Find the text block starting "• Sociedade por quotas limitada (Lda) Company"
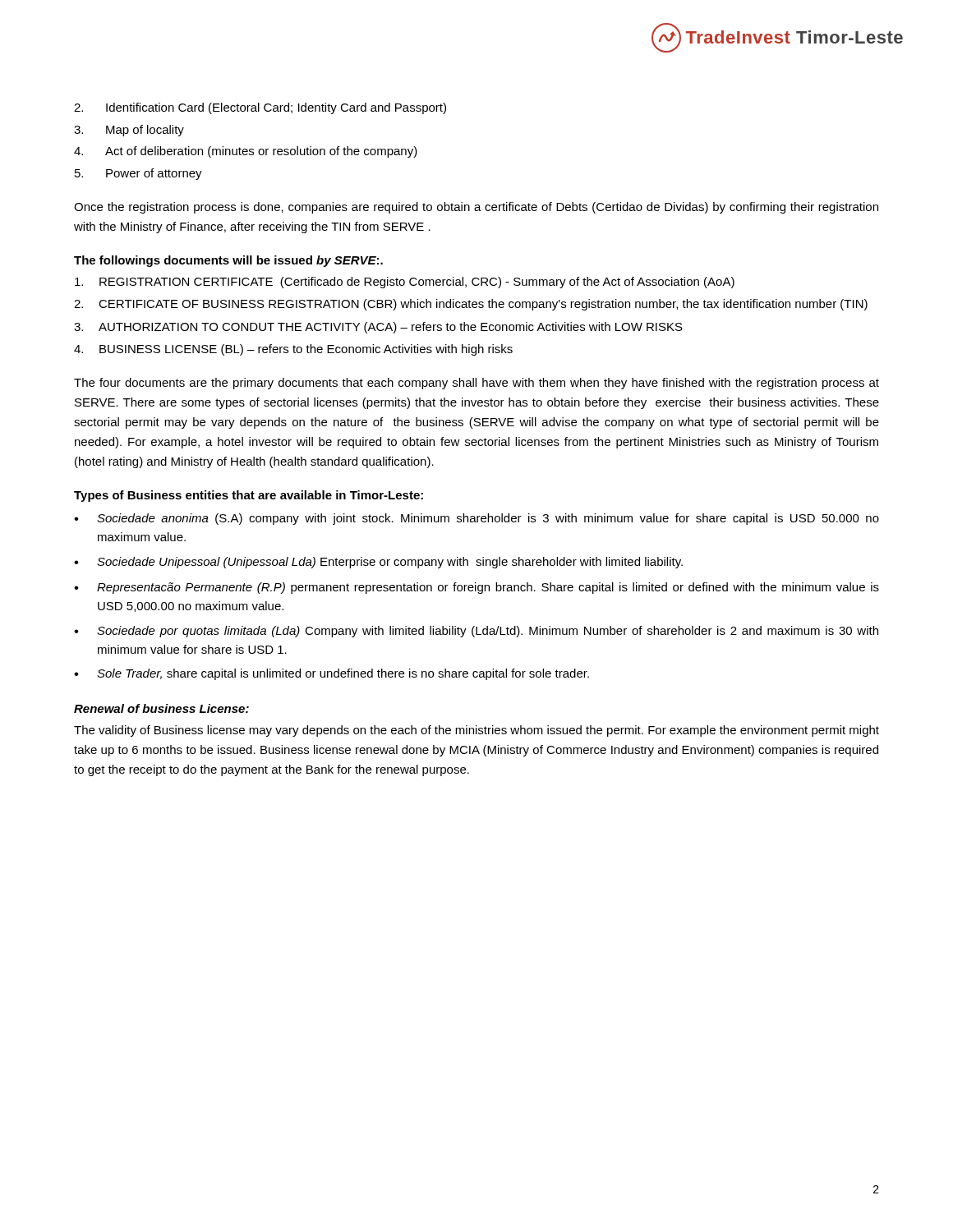The height and width of the screenshot is (1232, 953). pos(476,640)
